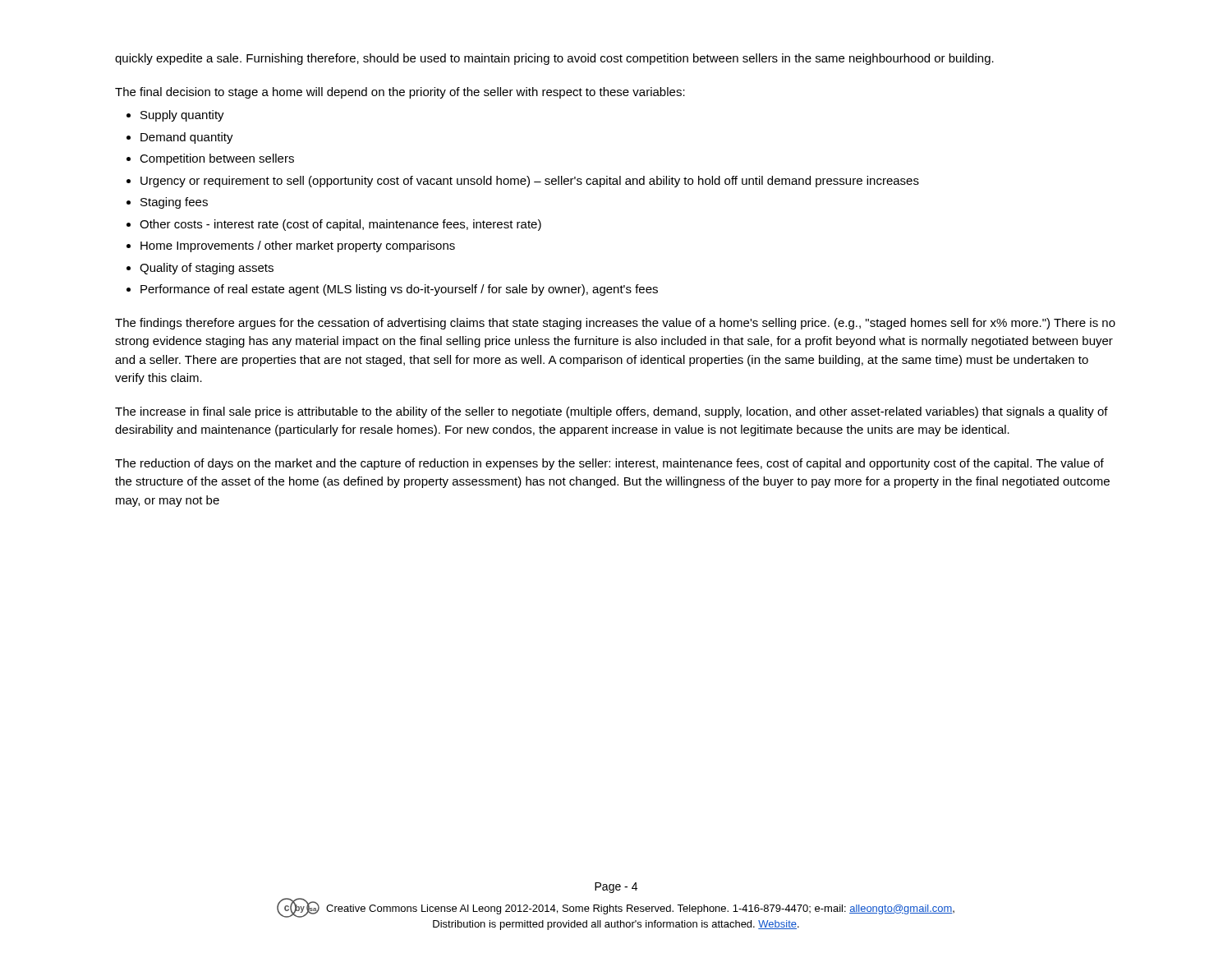Click the passage that begins "quickly expedite a sale."

point(555,58)
